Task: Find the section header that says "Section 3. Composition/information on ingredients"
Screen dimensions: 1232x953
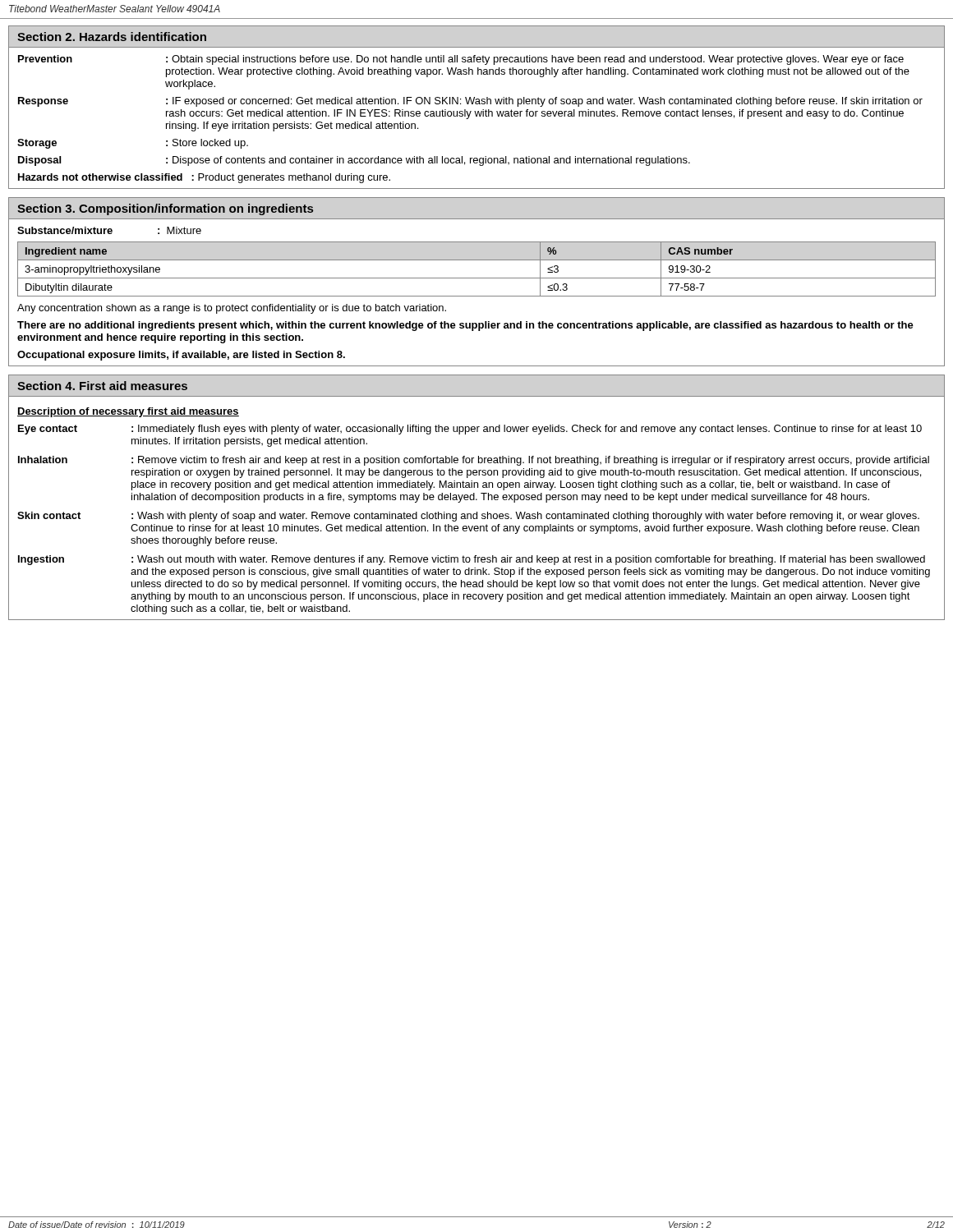Action: pos(165,208)
